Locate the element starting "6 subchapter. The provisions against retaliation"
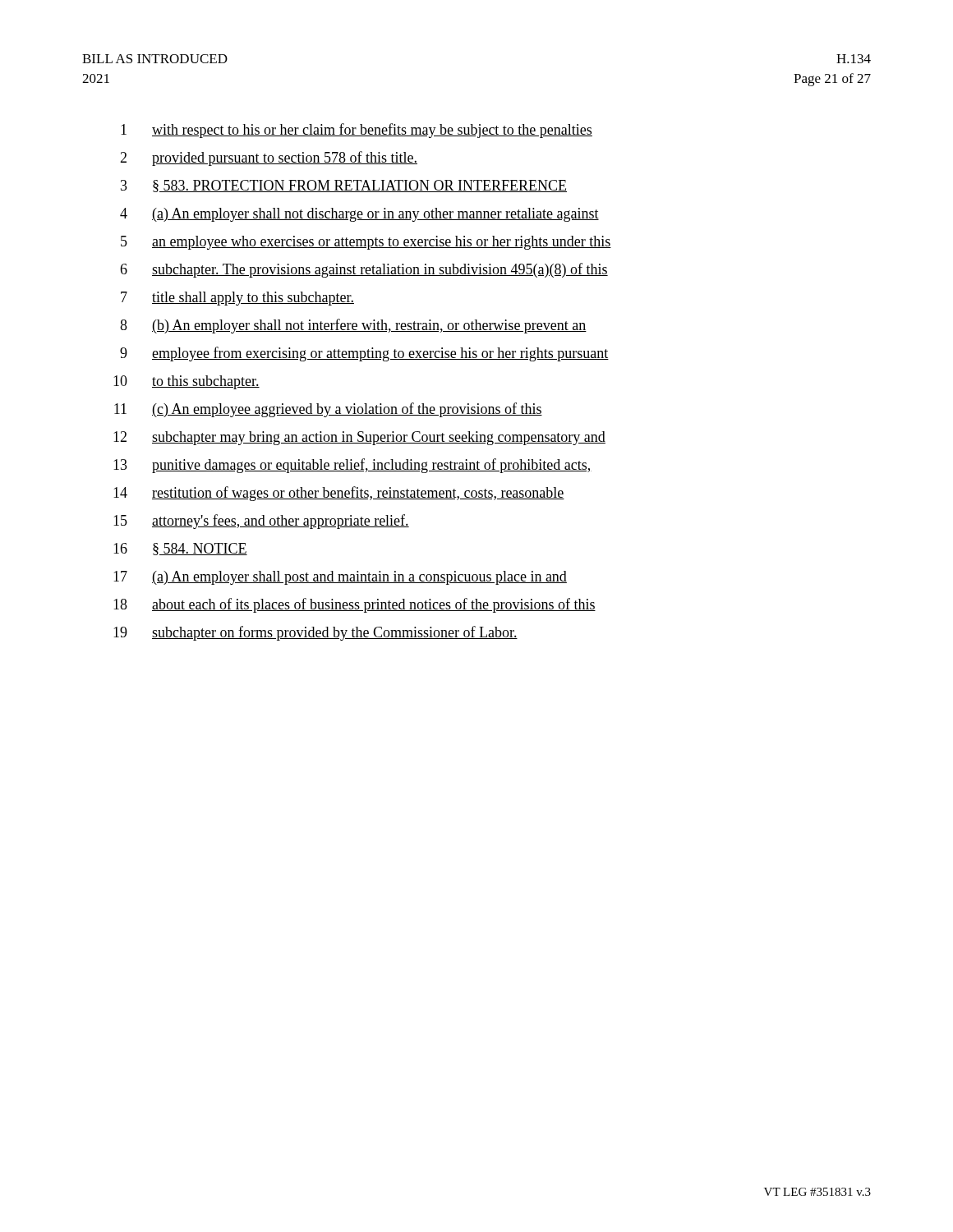The width and height of the screenshot is (953, 1232). (x=476, y=270)
